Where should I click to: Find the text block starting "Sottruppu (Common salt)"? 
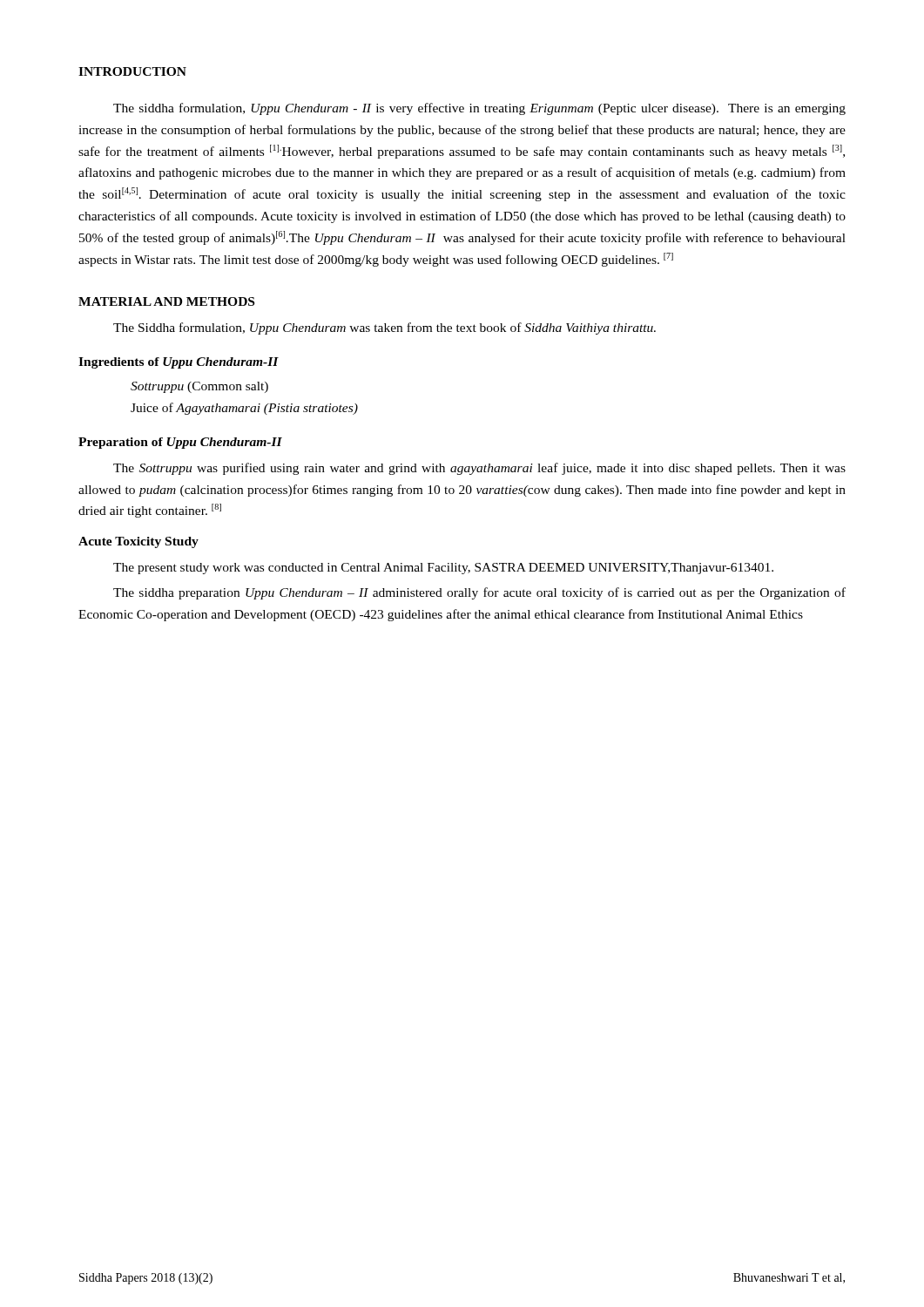click(x=200, y=386)
